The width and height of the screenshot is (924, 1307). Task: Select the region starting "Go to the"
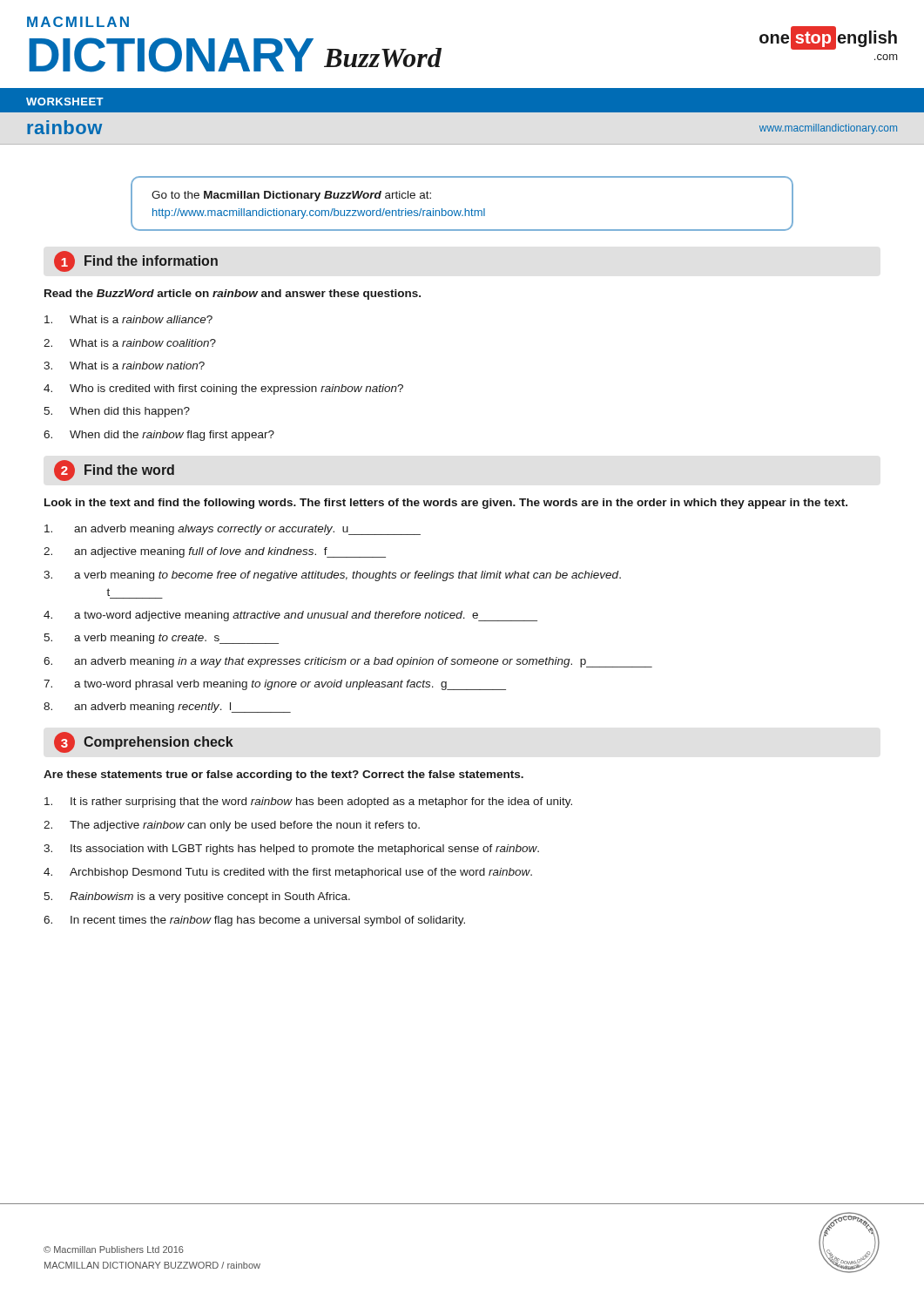coord(462,203)
